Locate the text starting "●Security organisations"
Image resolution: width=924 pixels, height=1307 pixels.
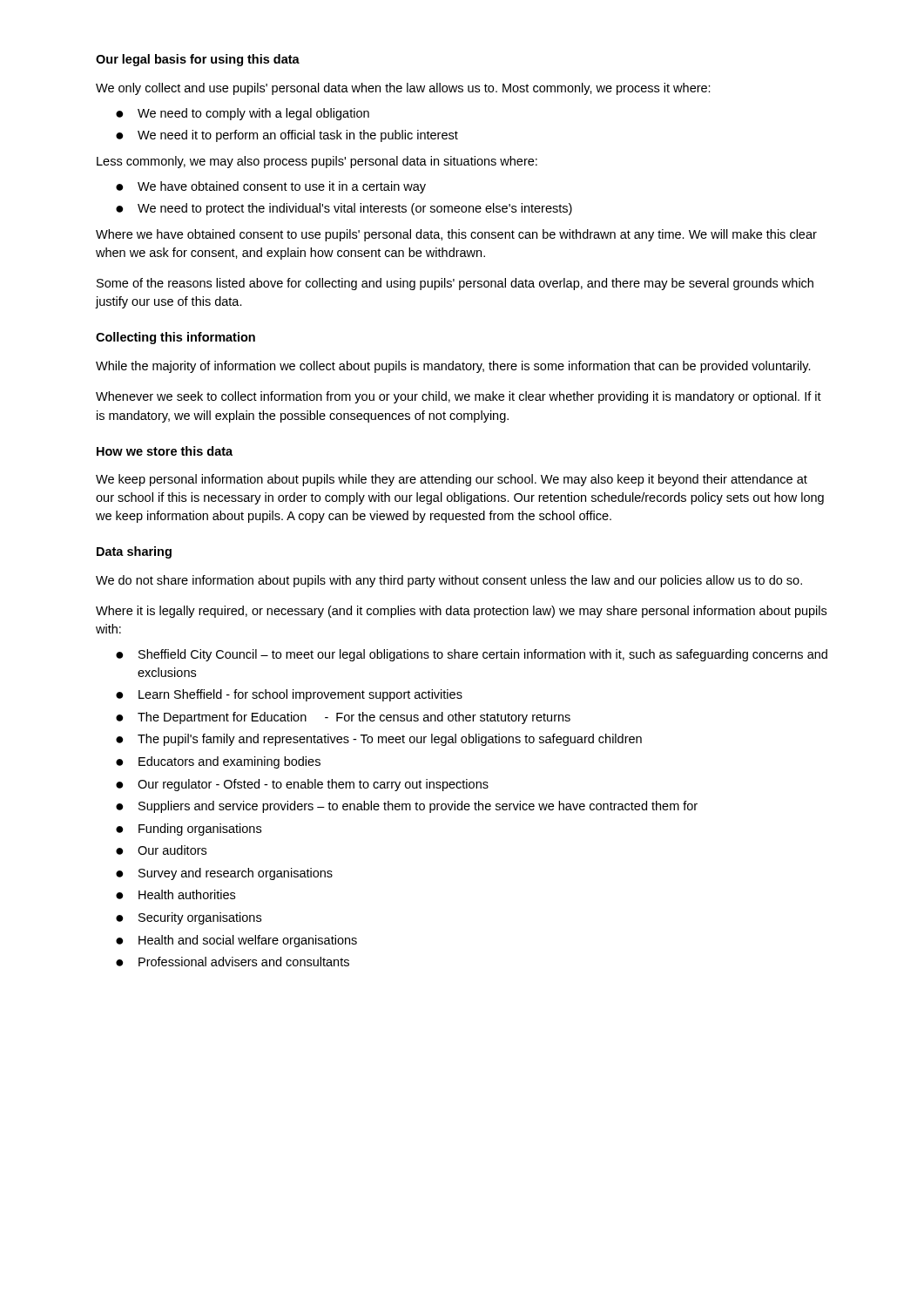(189, 918)
